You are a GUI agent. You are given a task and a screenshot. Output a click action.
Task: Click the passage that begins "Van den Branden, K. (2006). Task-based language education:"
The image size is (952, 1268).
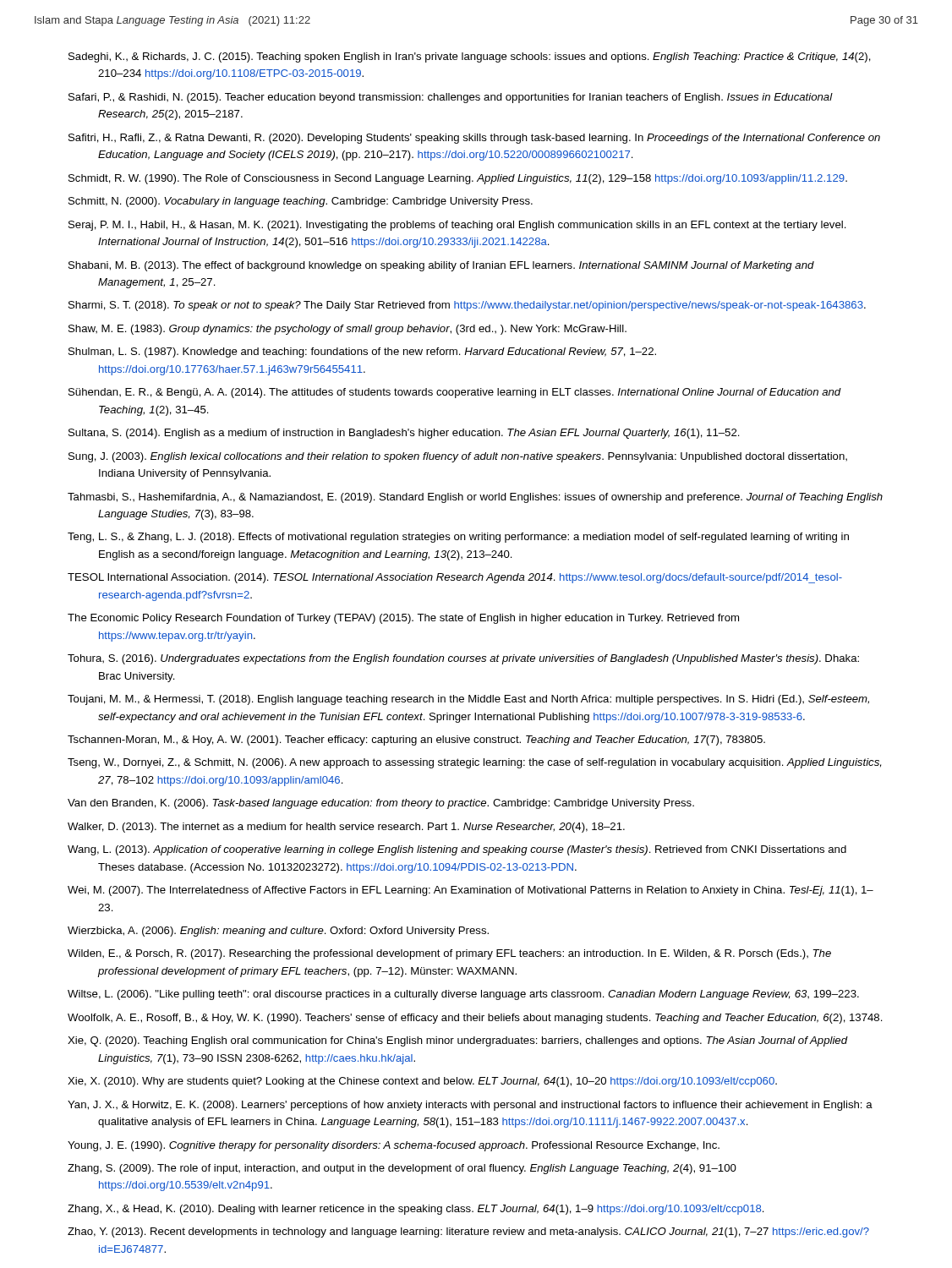coord(381,803)
